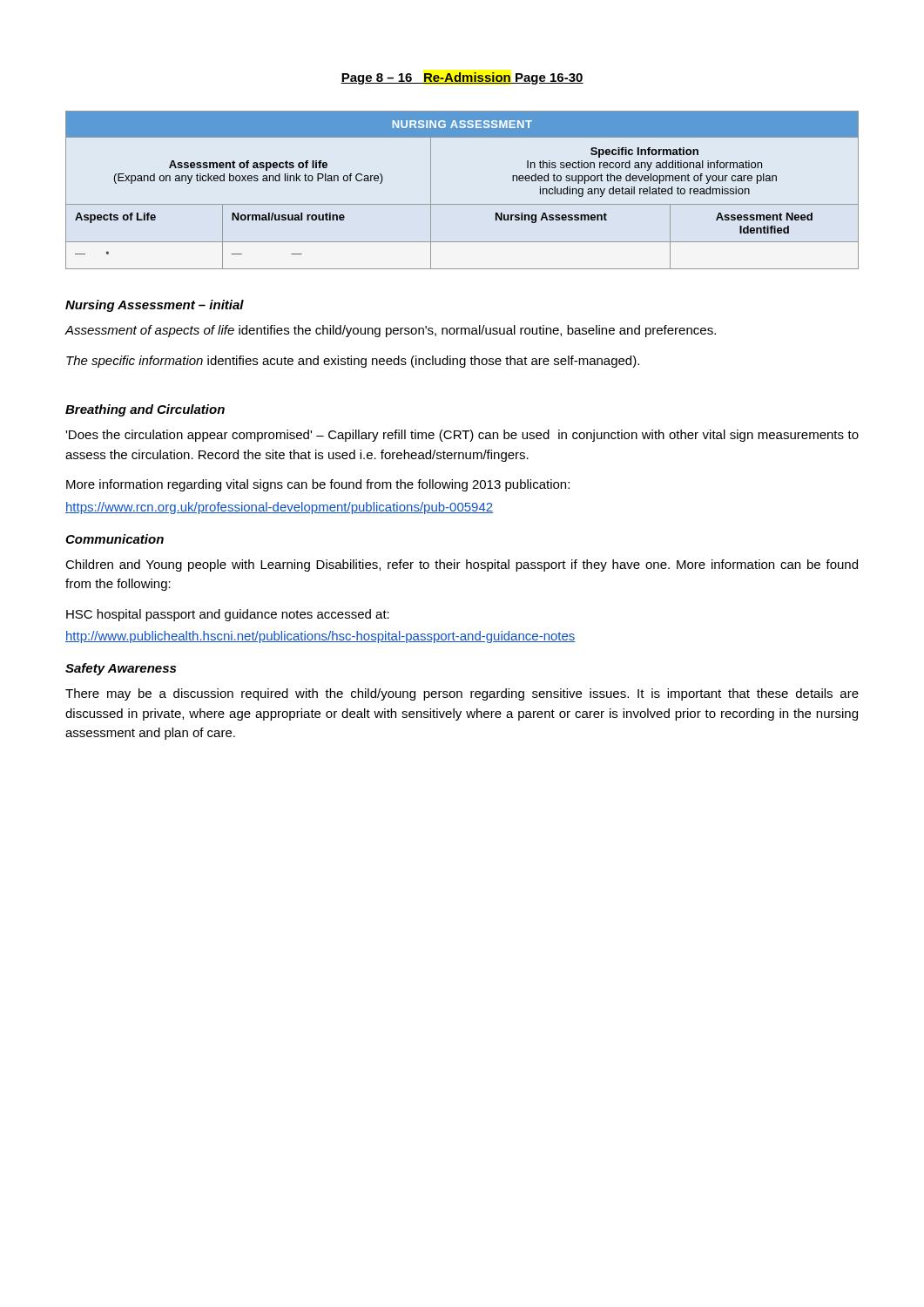This screenshot has width=924, height=1307.
Task: Click the passage that begins "Children and Young people with"
Action: 462,574
